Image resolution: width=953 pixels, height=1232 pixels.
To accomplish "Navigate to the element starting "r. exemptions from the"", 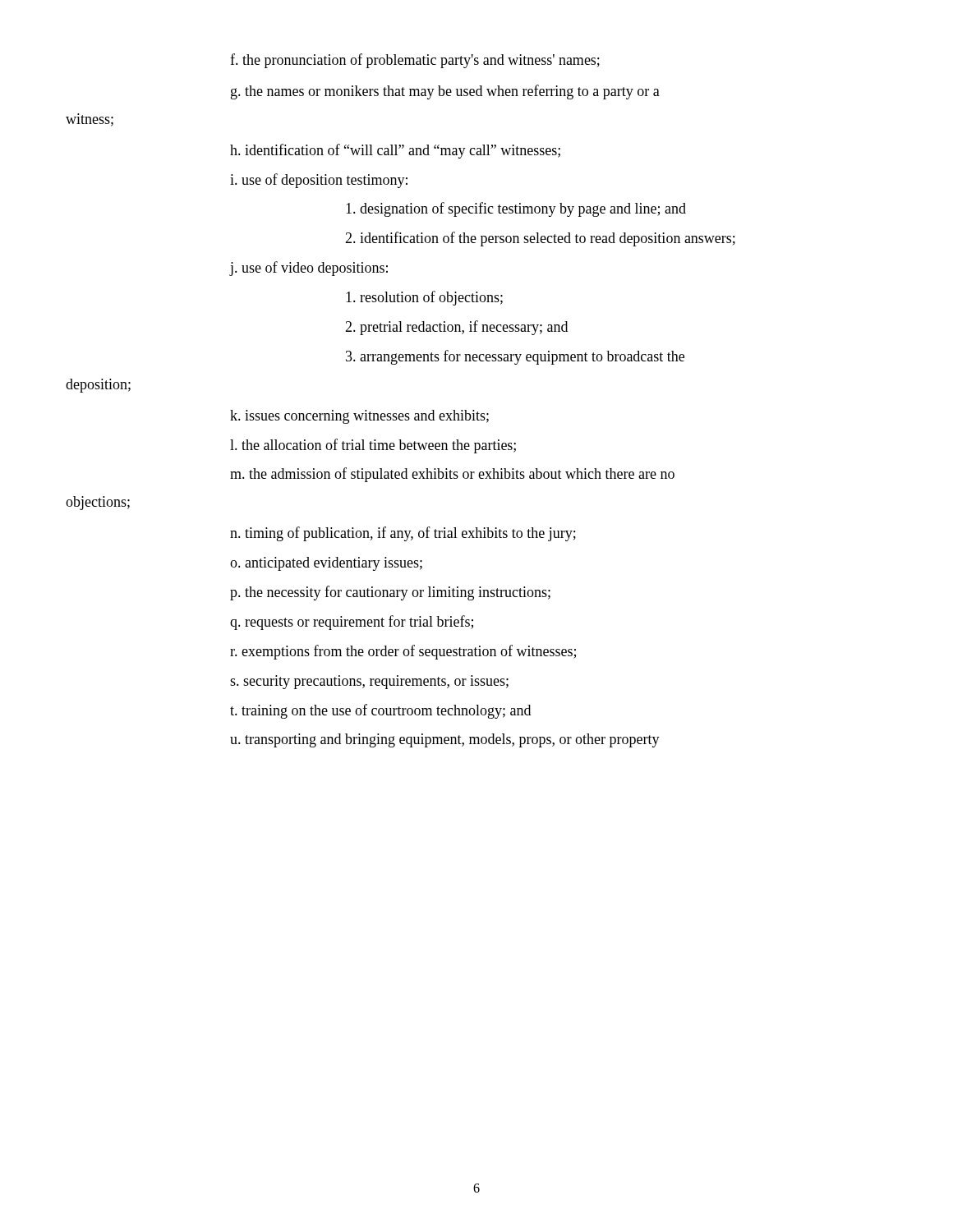I will [404, 651].
